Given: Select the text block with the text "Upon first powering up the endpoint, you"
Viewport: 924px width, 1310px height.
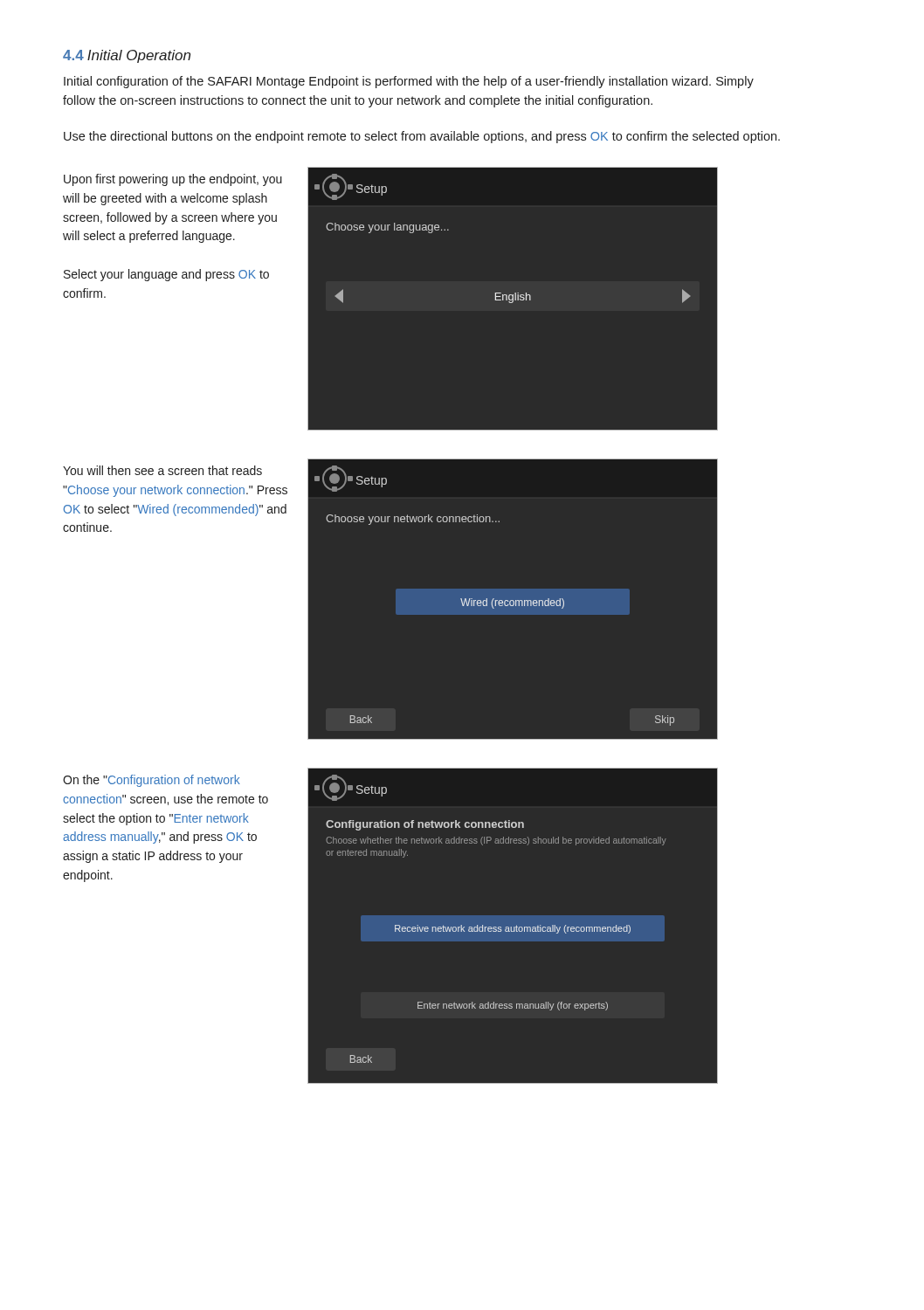Looking at the screenshot, I should pos(173,236).
